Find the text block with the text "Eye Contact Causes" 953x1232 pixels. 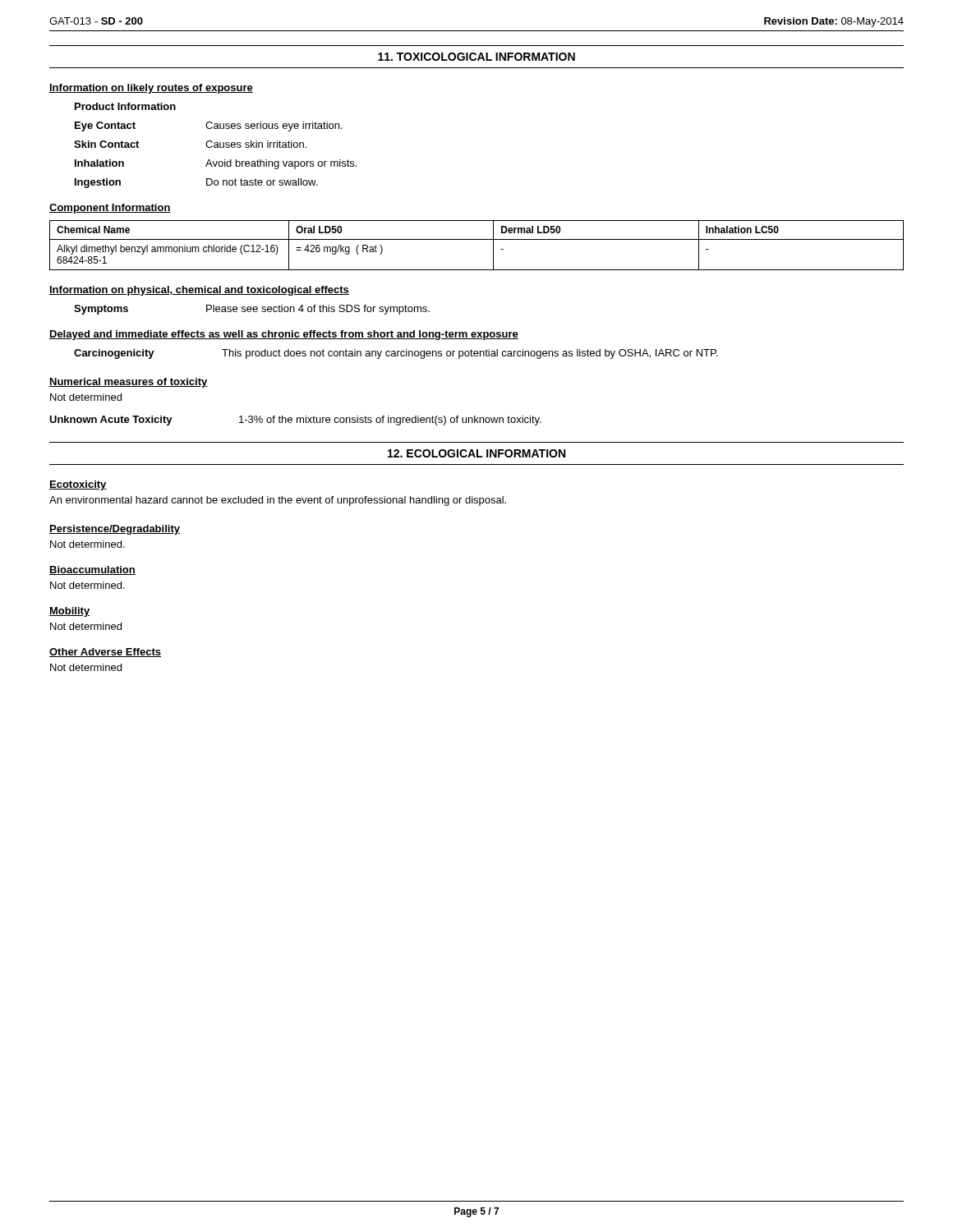209,126
